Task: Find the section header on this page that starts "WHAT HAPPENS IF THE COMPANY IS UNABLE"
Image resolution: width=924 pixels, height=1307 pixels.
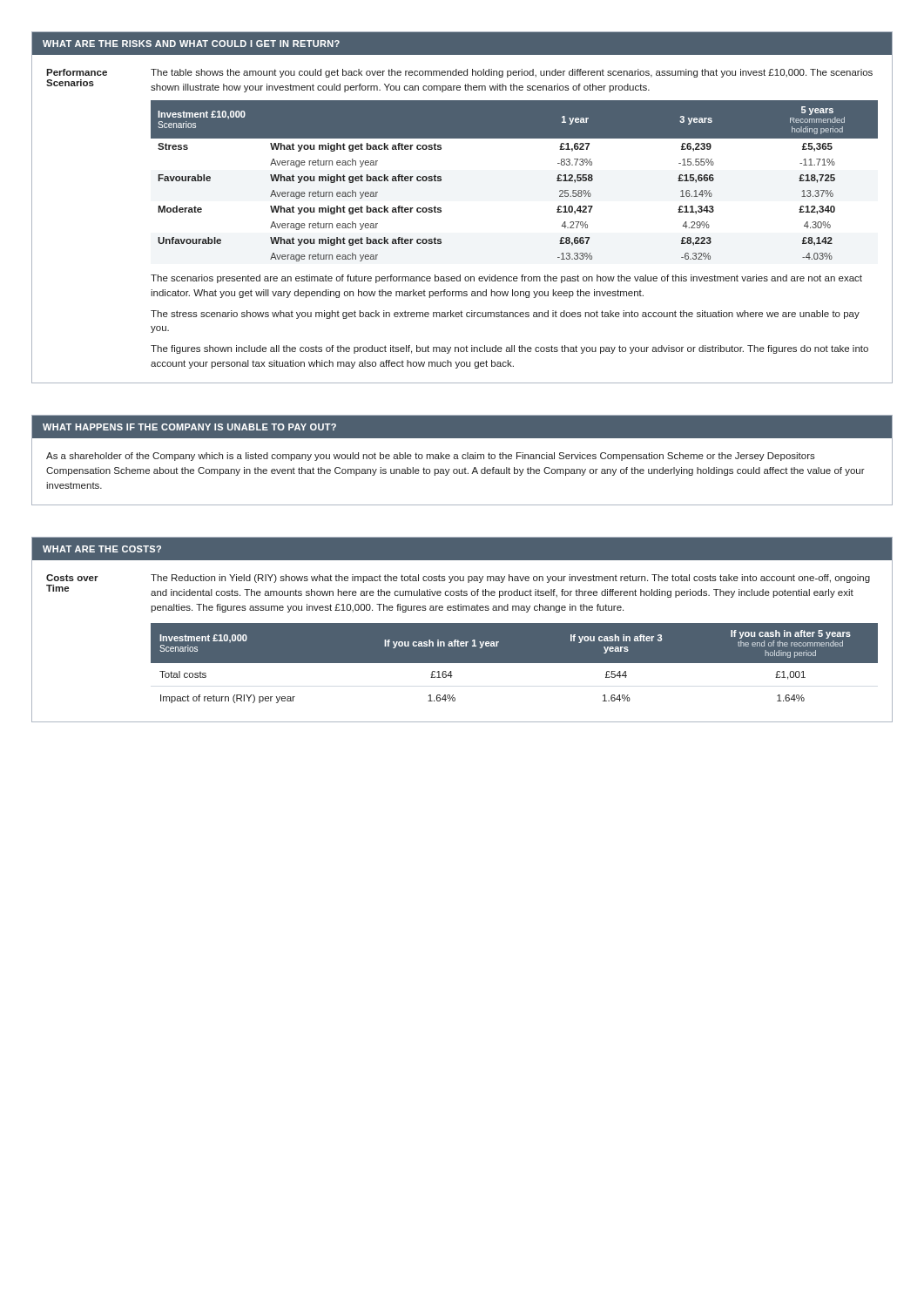Action: coord(190,427)
